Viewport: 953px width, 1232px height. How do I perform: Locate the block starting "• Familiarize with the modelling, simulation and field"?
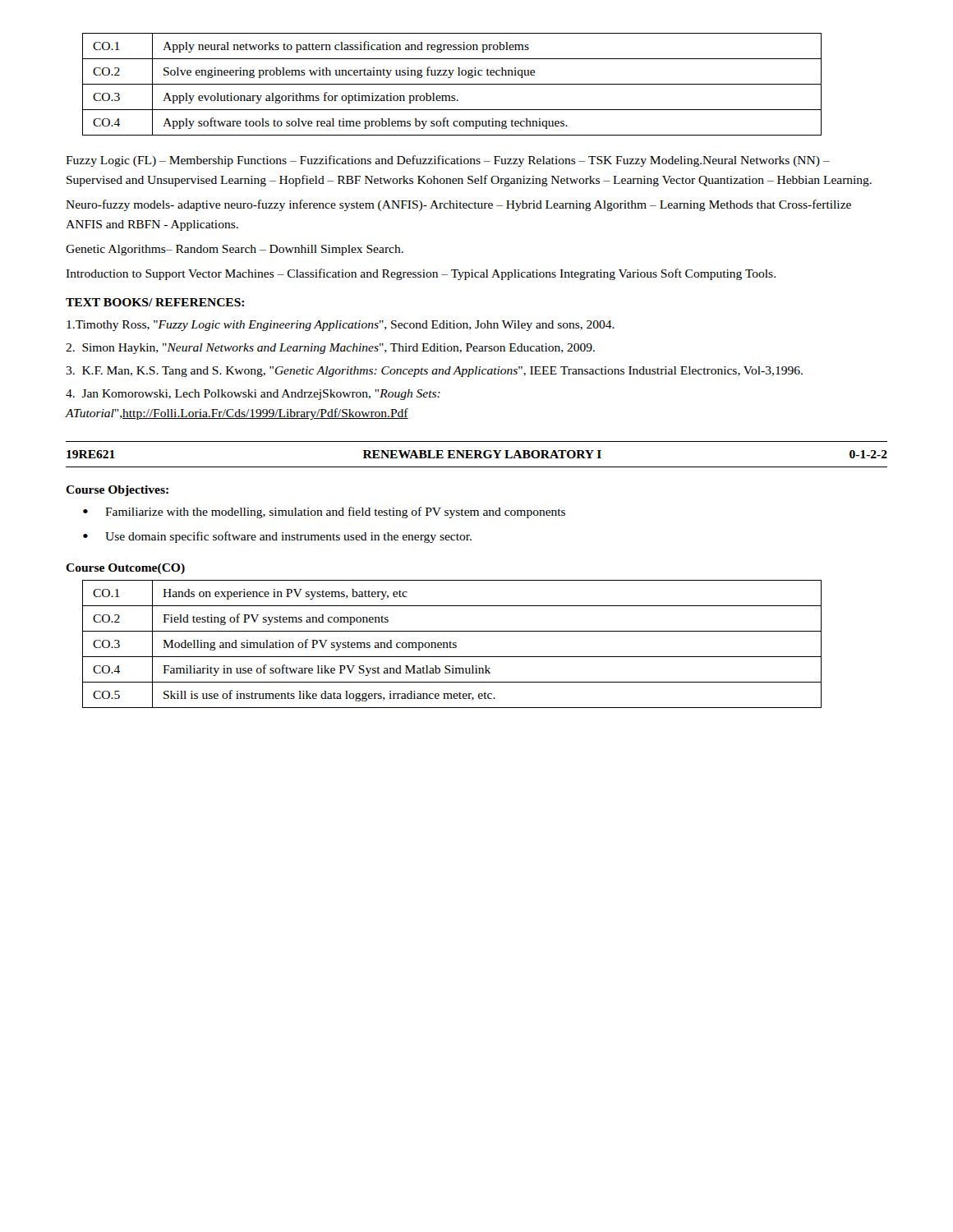(x=324, y=512)
